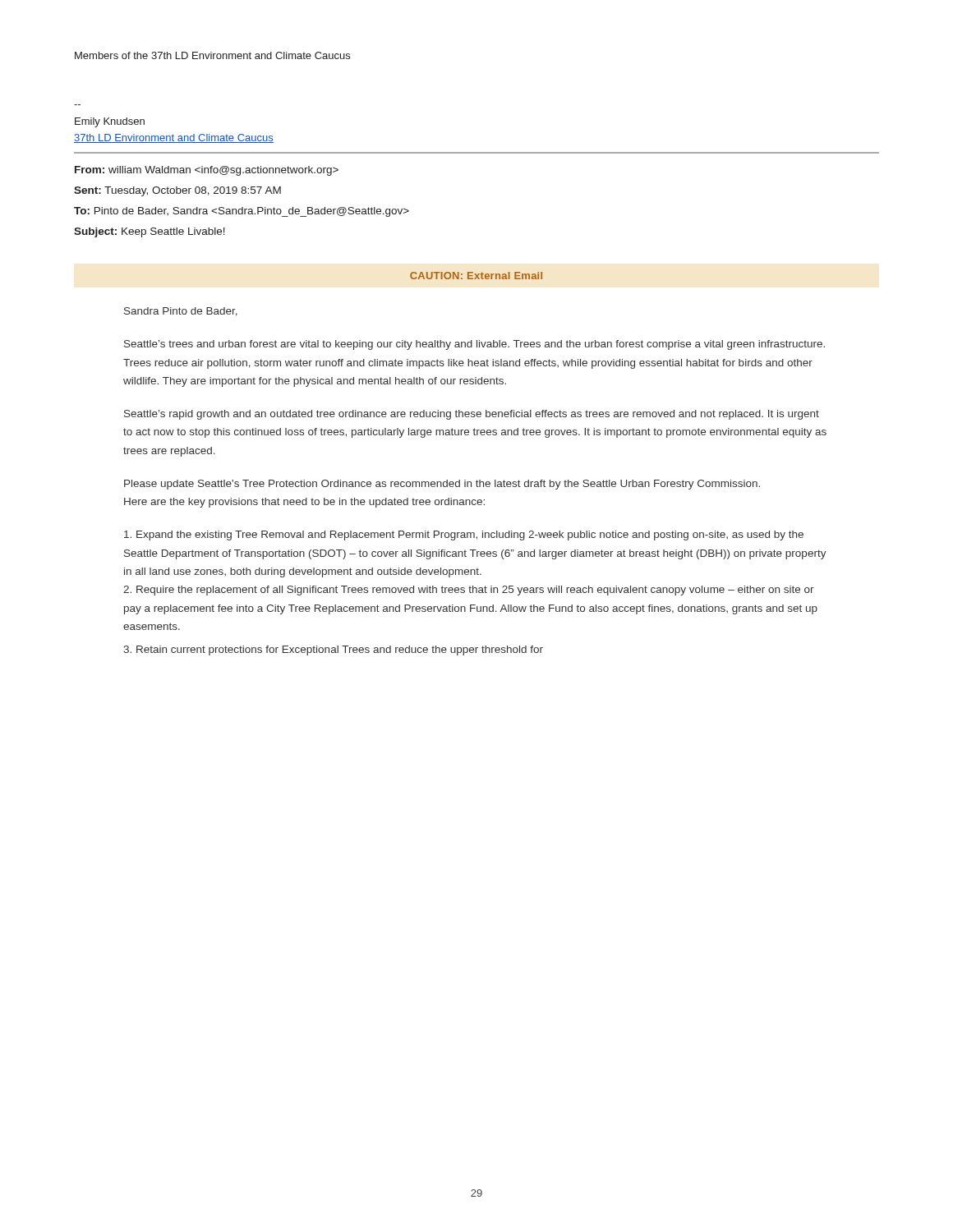Click on the text with the text "Sandra Pinto de Bader,"
The image size is (953, 1232).
pos(181,311)
